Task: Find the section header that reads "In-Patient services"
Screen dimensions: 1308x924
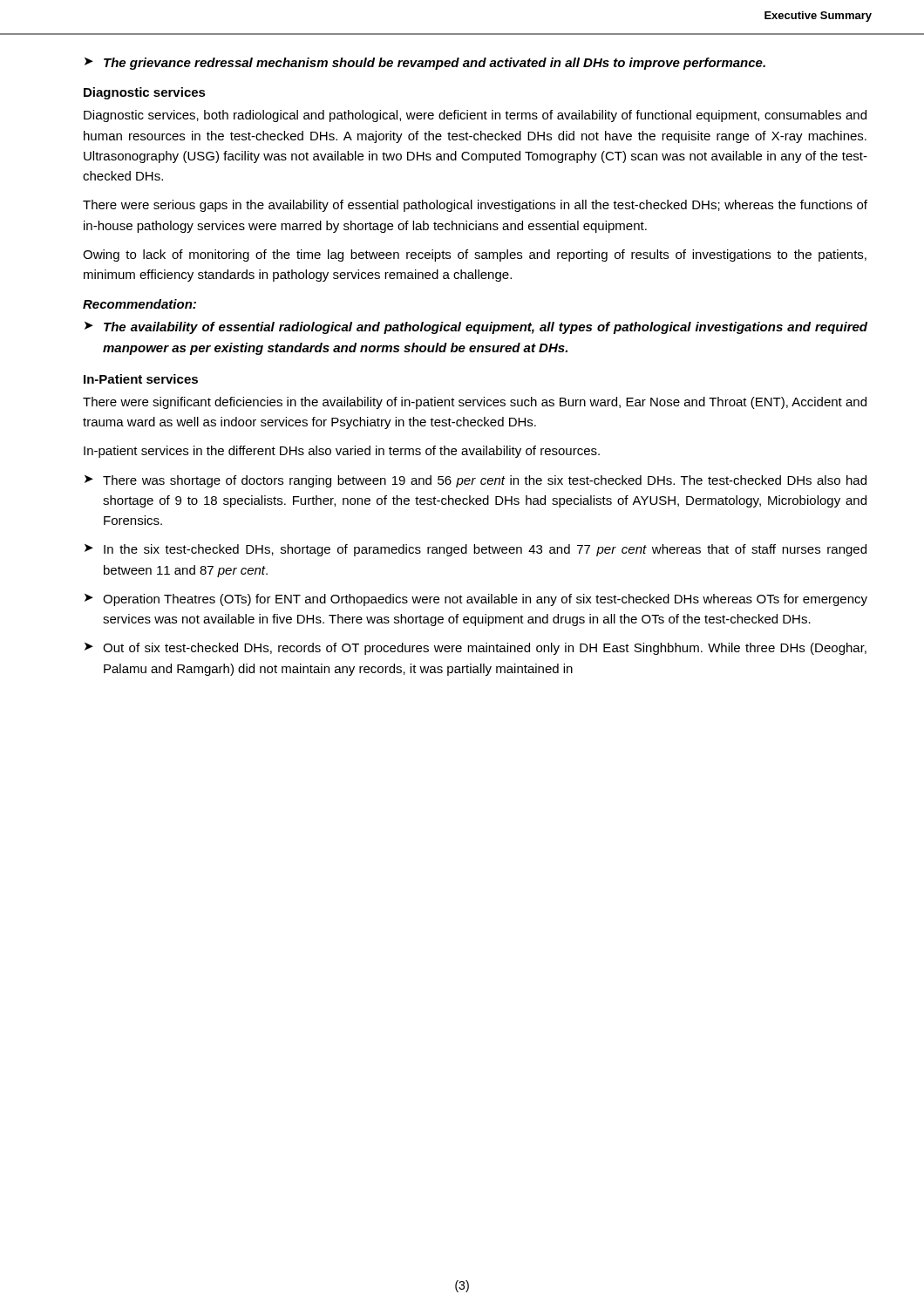Action: coord(141,379)
